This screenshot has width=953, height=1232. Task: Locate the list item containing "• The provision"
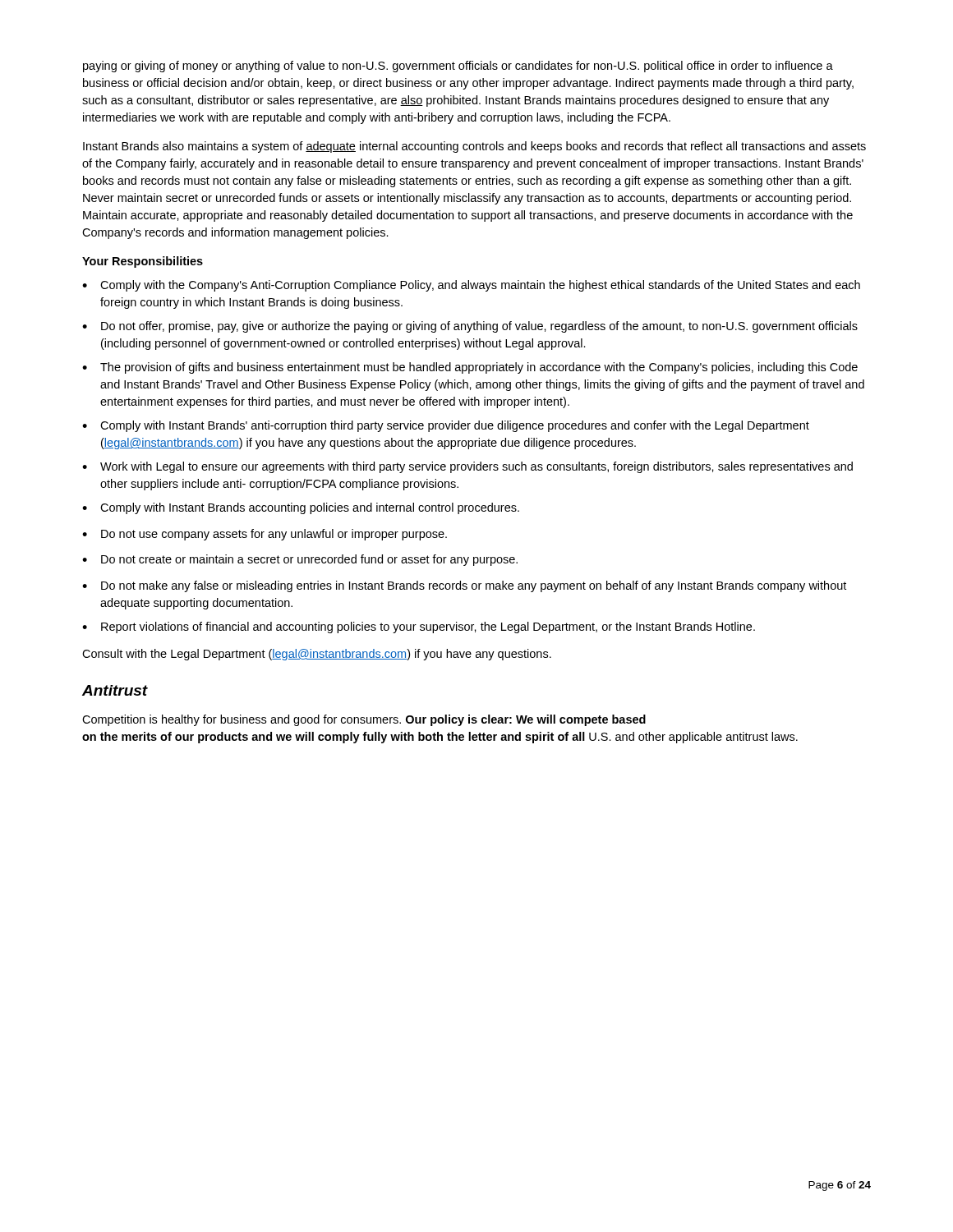click(476, 385)
